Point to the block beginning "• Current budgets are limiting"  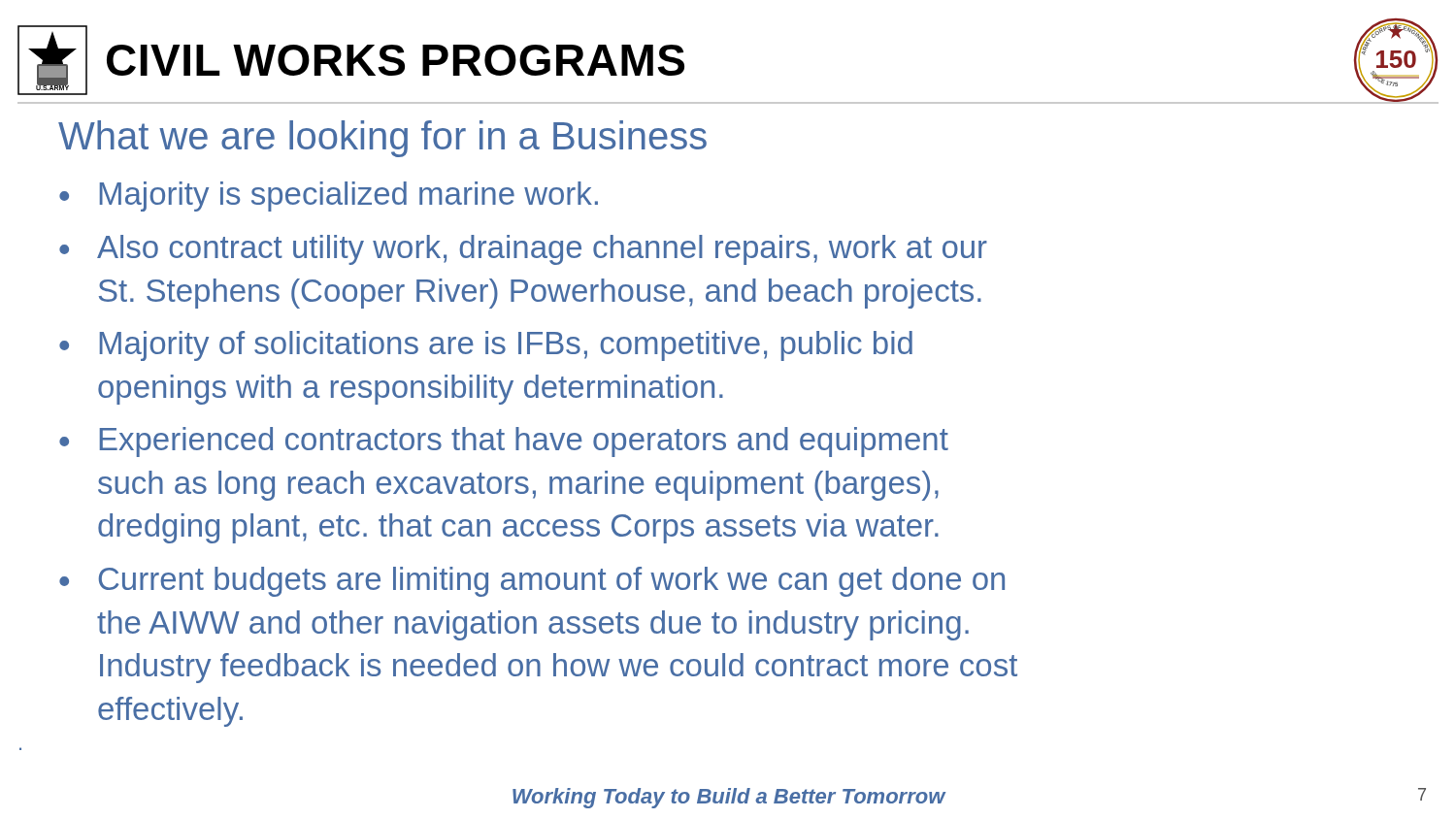coord(728,644)
